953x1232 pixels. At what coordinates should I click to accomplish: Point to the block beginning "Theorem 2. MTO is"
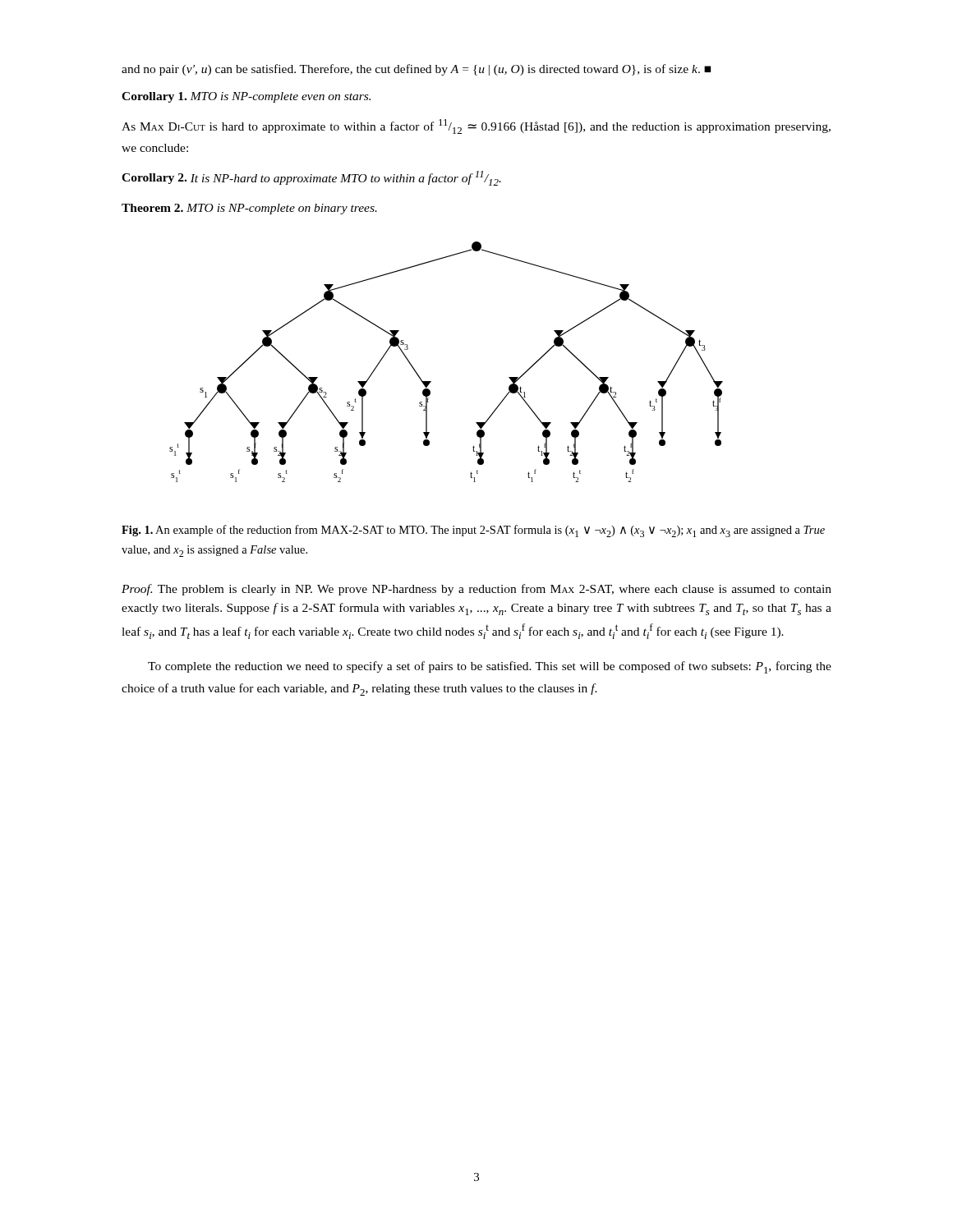point(250,207)
